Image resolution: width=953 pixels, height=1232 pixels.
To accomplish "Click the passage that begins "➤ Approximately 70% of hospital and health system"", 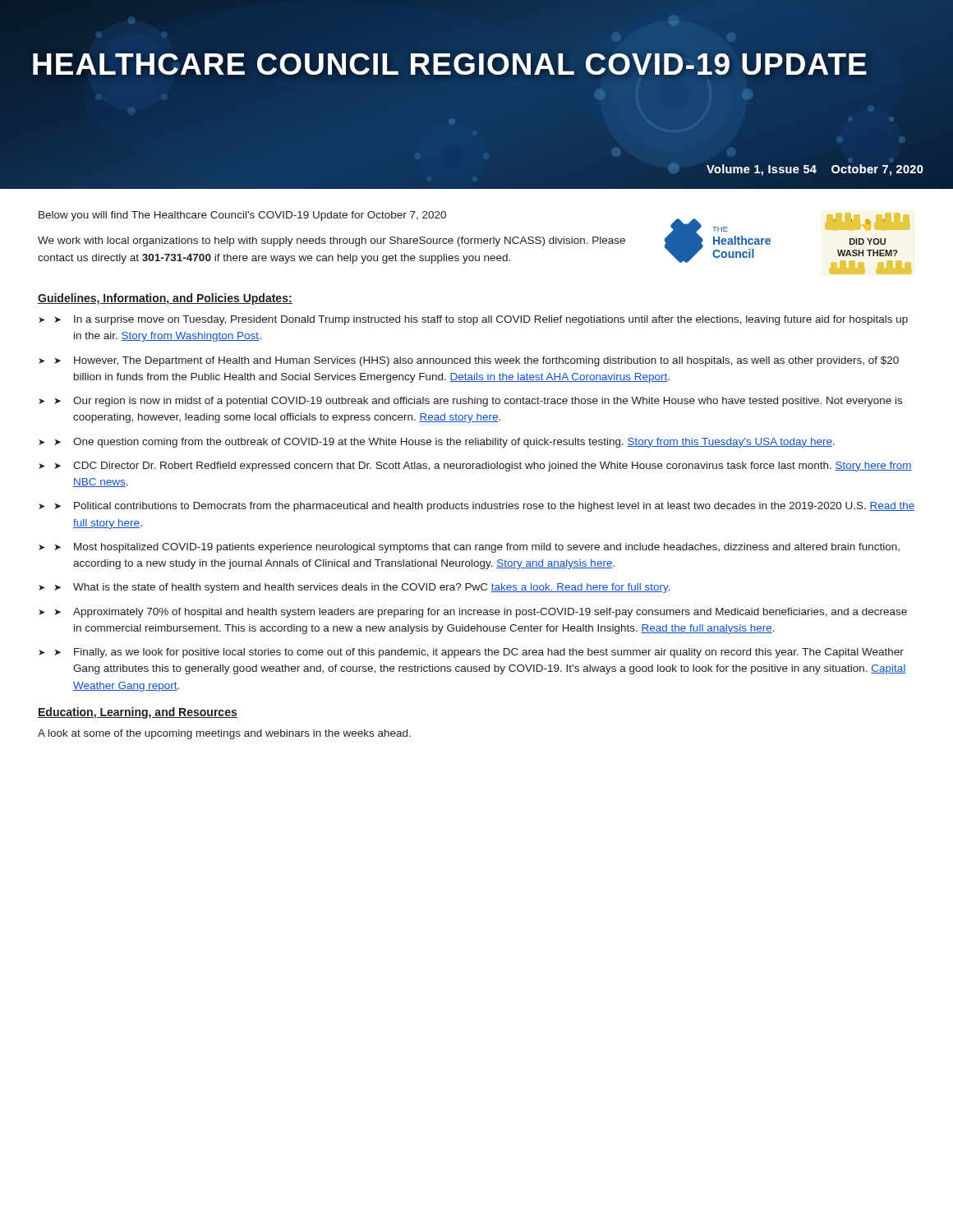I will (484, 620).
